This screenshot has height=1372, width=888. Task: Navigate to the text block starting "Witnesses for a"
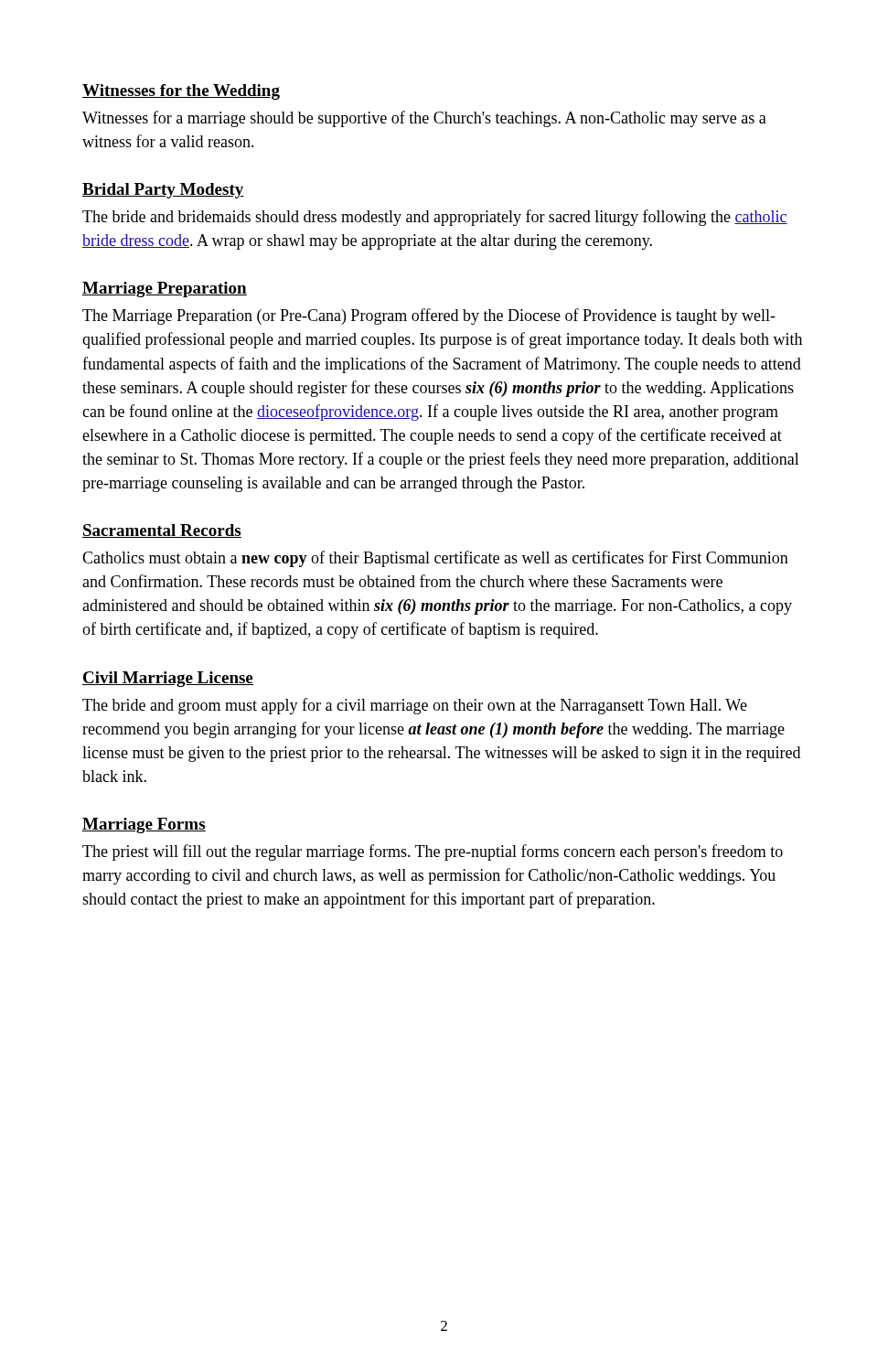424,130
